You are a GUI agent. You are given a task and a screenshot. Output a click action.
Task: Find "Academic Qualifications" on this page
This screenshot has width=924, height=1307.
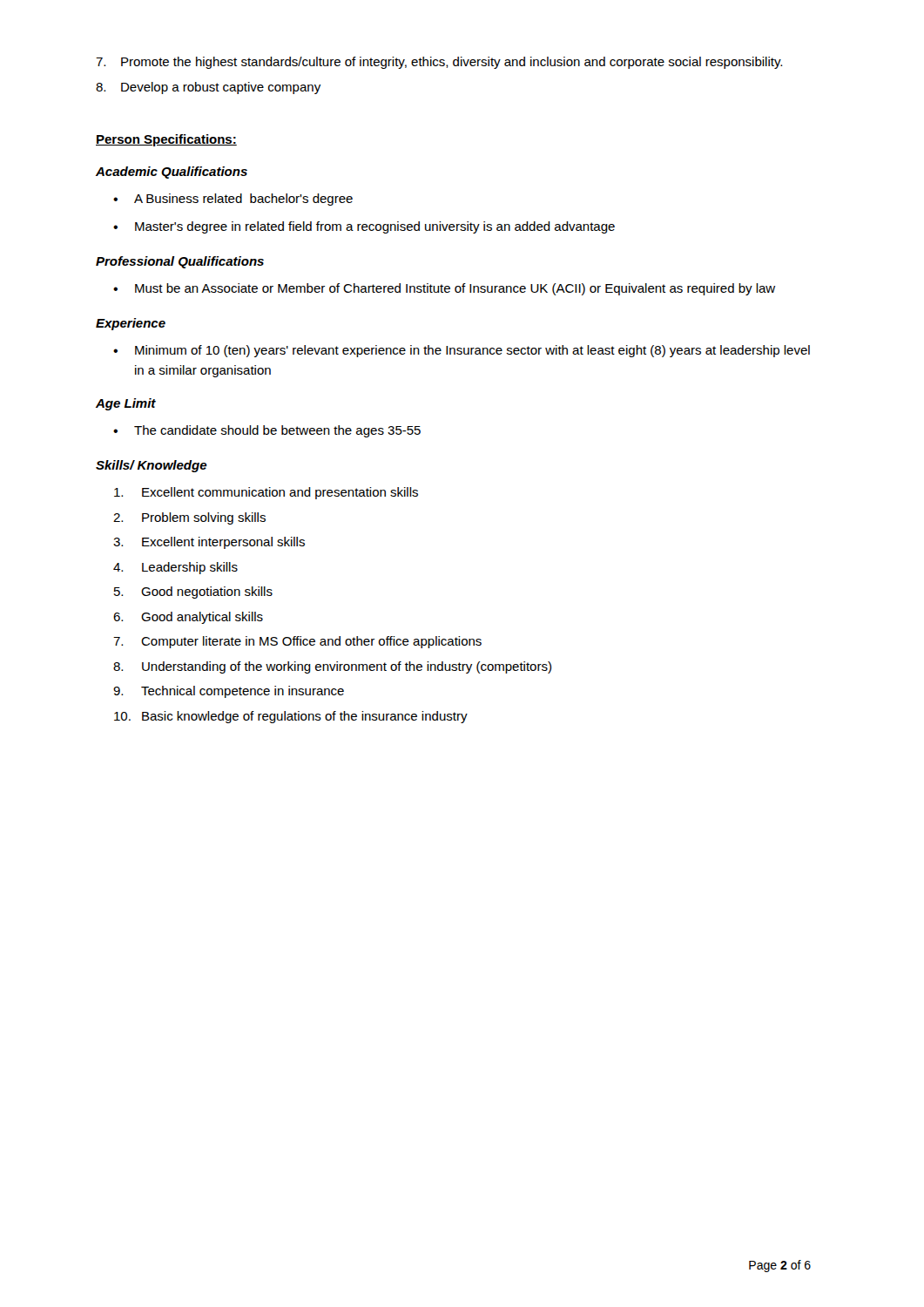(172, 171)
